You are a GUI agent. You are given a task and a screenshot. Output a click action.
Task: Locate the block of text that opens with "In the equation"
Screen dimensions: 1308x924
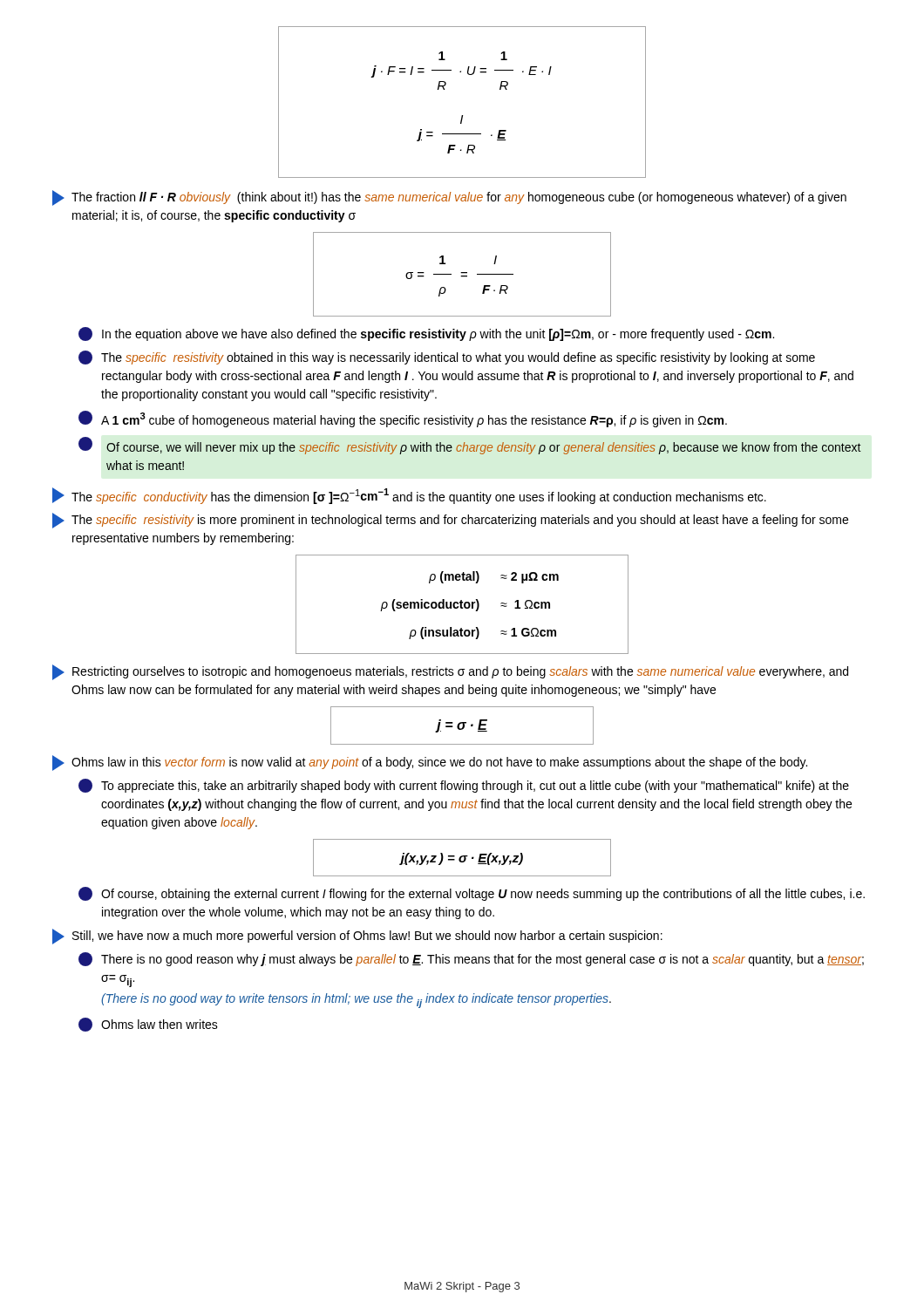pos(475,334)
